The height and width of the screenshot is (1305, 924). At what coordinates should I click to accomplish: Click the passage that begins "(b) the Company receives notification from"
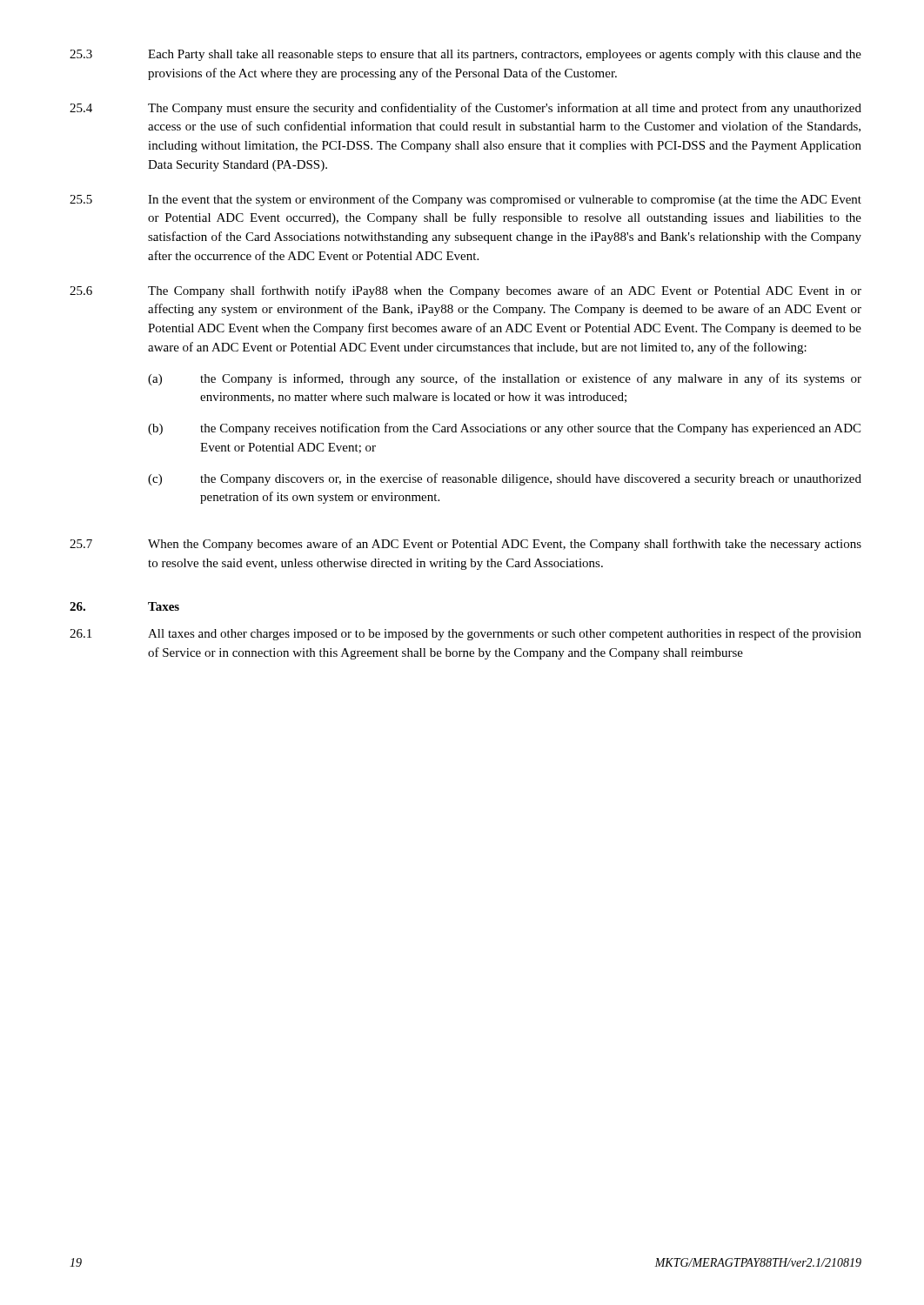coord(505,438)
